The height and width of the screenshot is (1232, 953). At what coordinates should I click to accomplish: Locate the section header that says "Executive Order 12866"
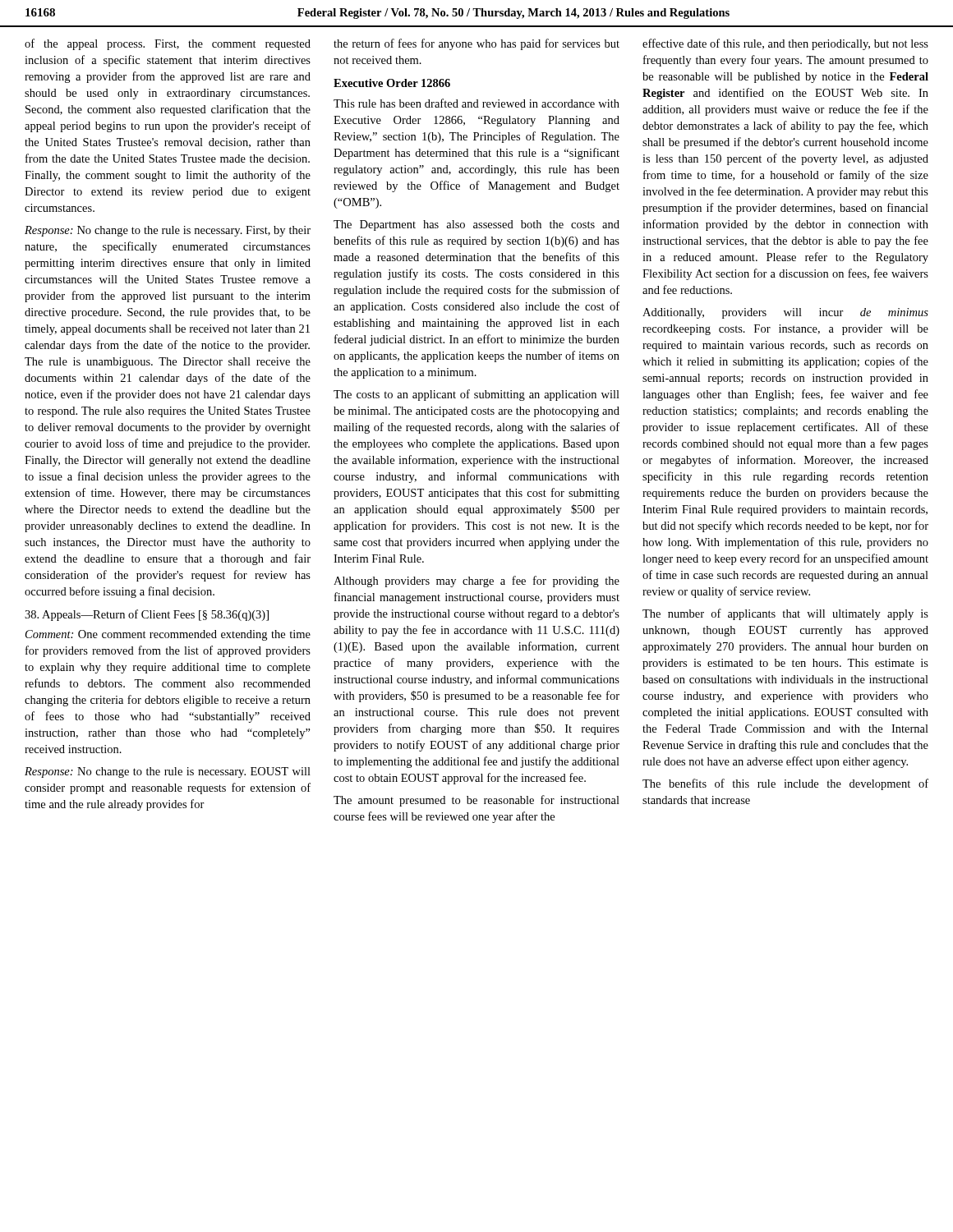coord(392,83)
